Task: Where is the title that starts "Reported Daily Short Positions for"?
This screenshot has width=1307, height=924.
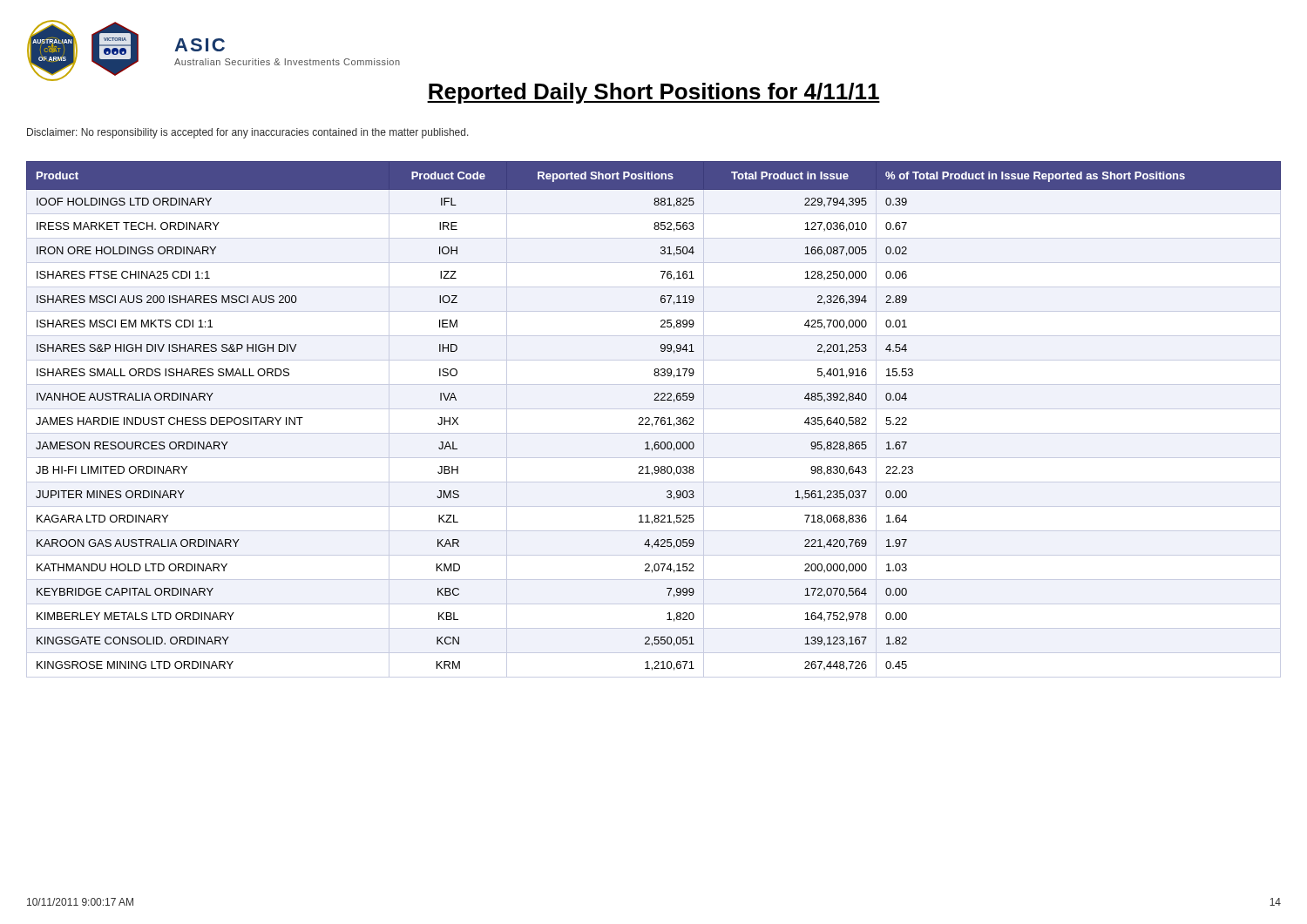Action: [654, 92]
